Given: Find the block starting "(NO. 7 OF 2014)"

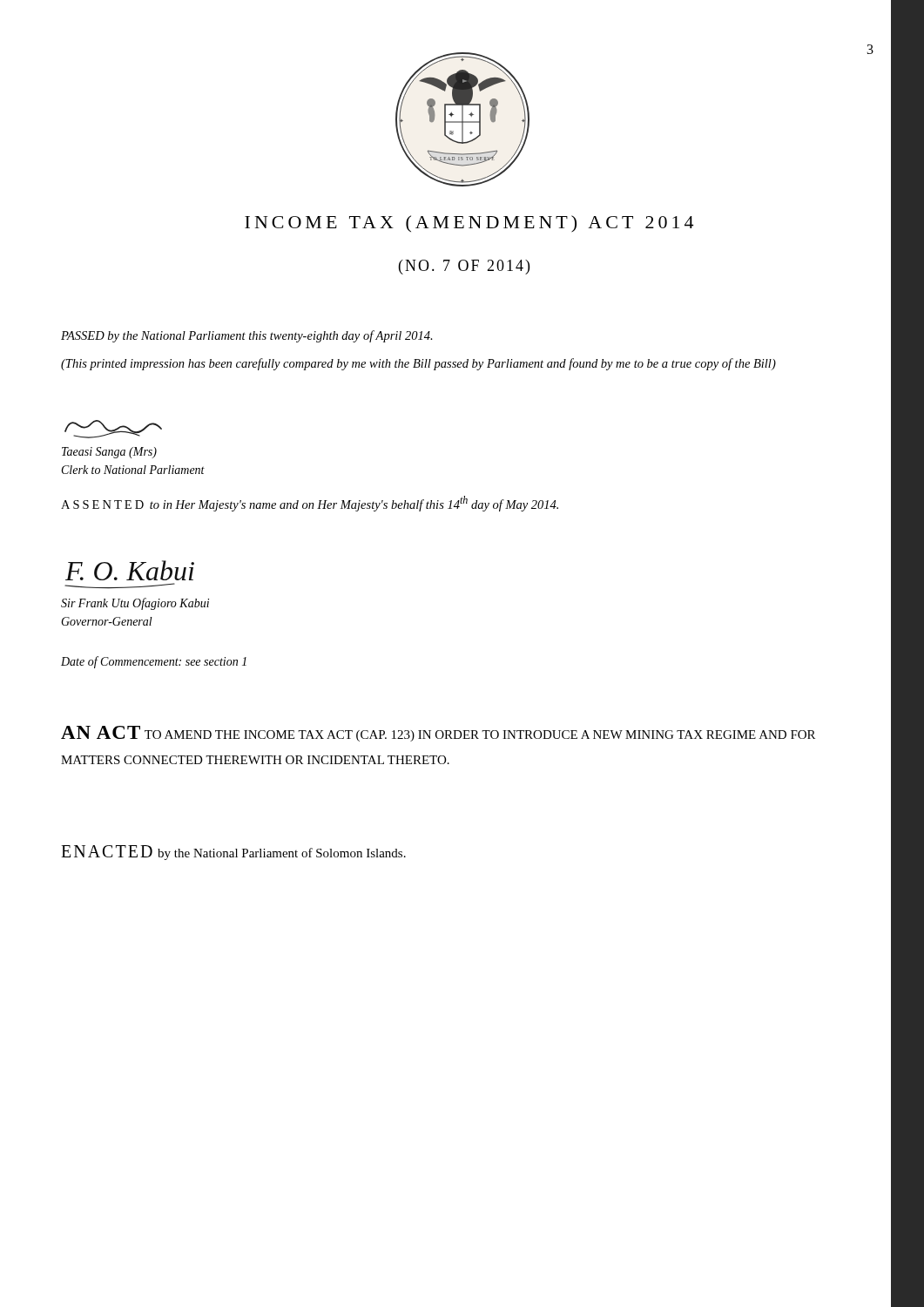Looking at the screenshot, I should (471, 266).
